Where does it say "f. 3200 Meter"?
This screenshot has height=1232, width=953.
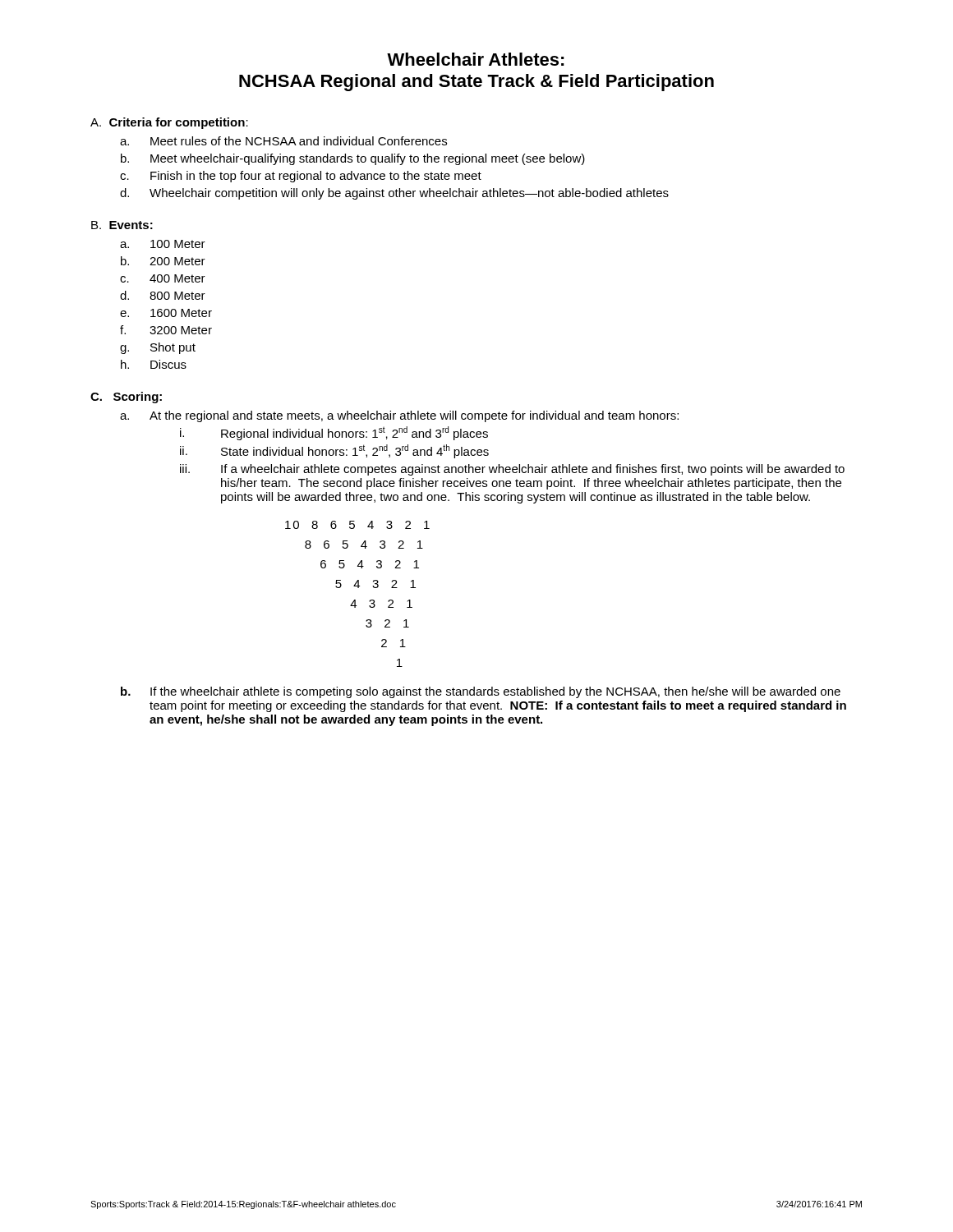[166, 330]
